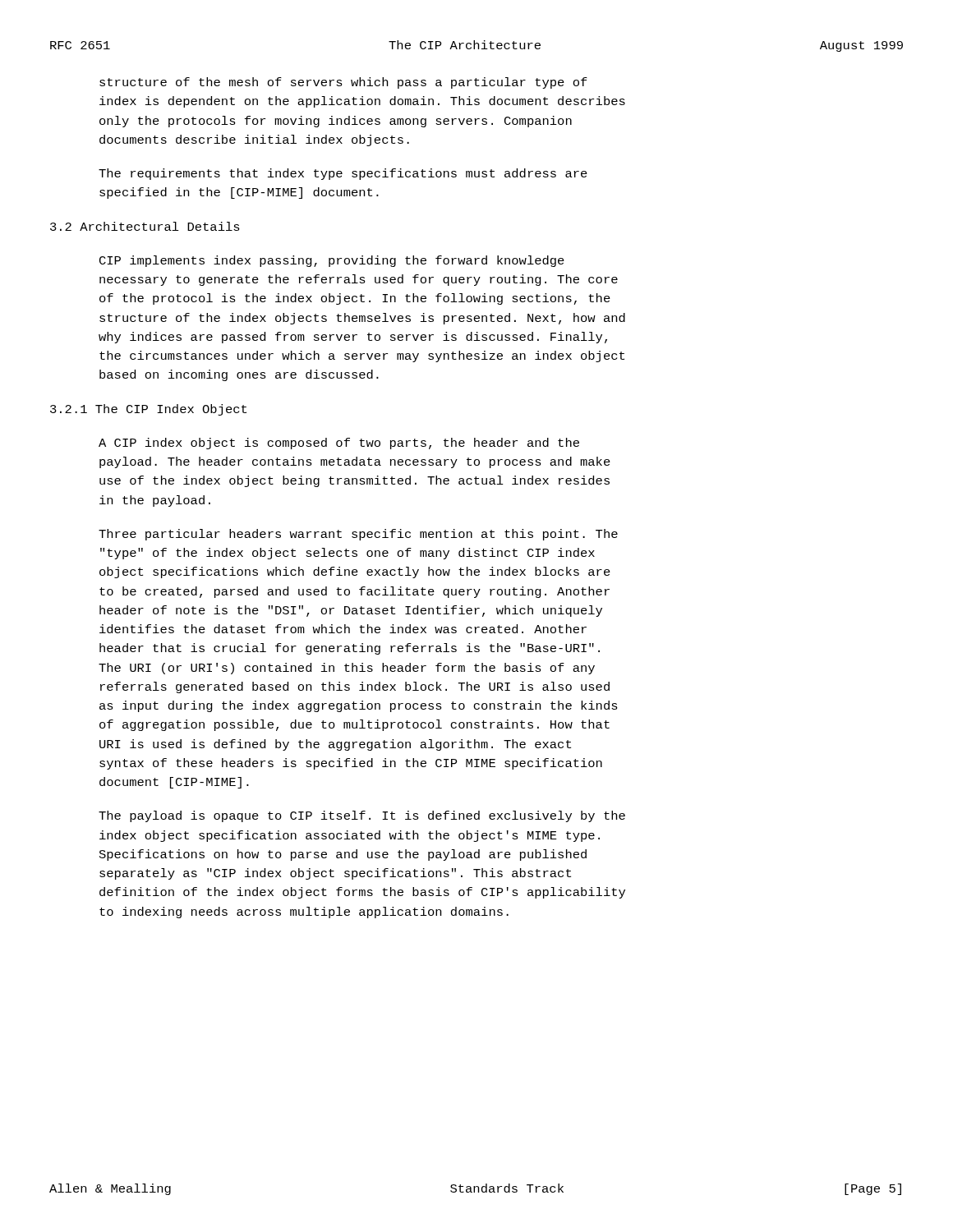Click on the text block with the text "CIP implements index passing, providing the forward knowledge"
The image size is (953, 1232).
(501, 319)
